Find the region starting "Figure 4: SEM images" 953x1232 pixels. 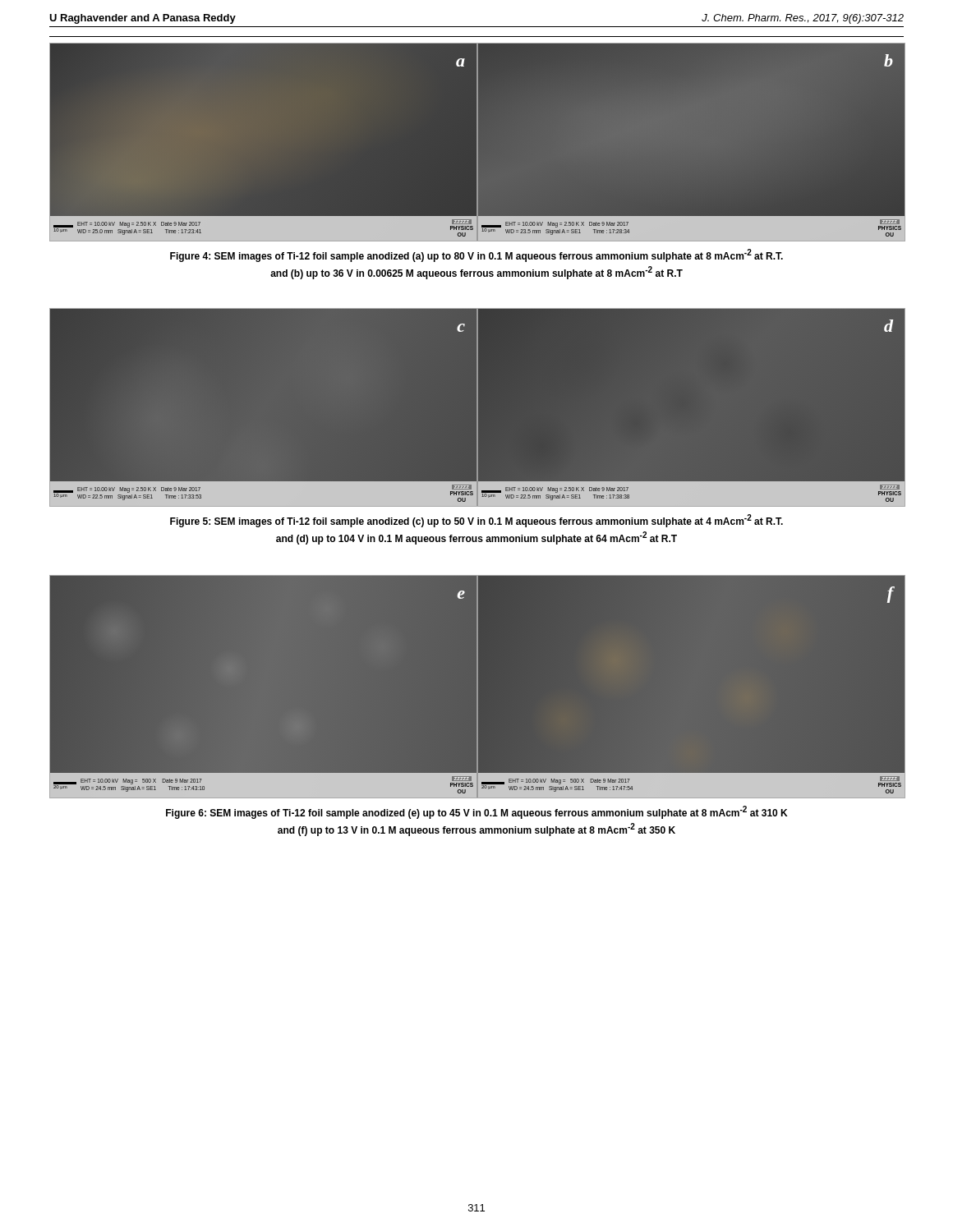coord(476,264)
